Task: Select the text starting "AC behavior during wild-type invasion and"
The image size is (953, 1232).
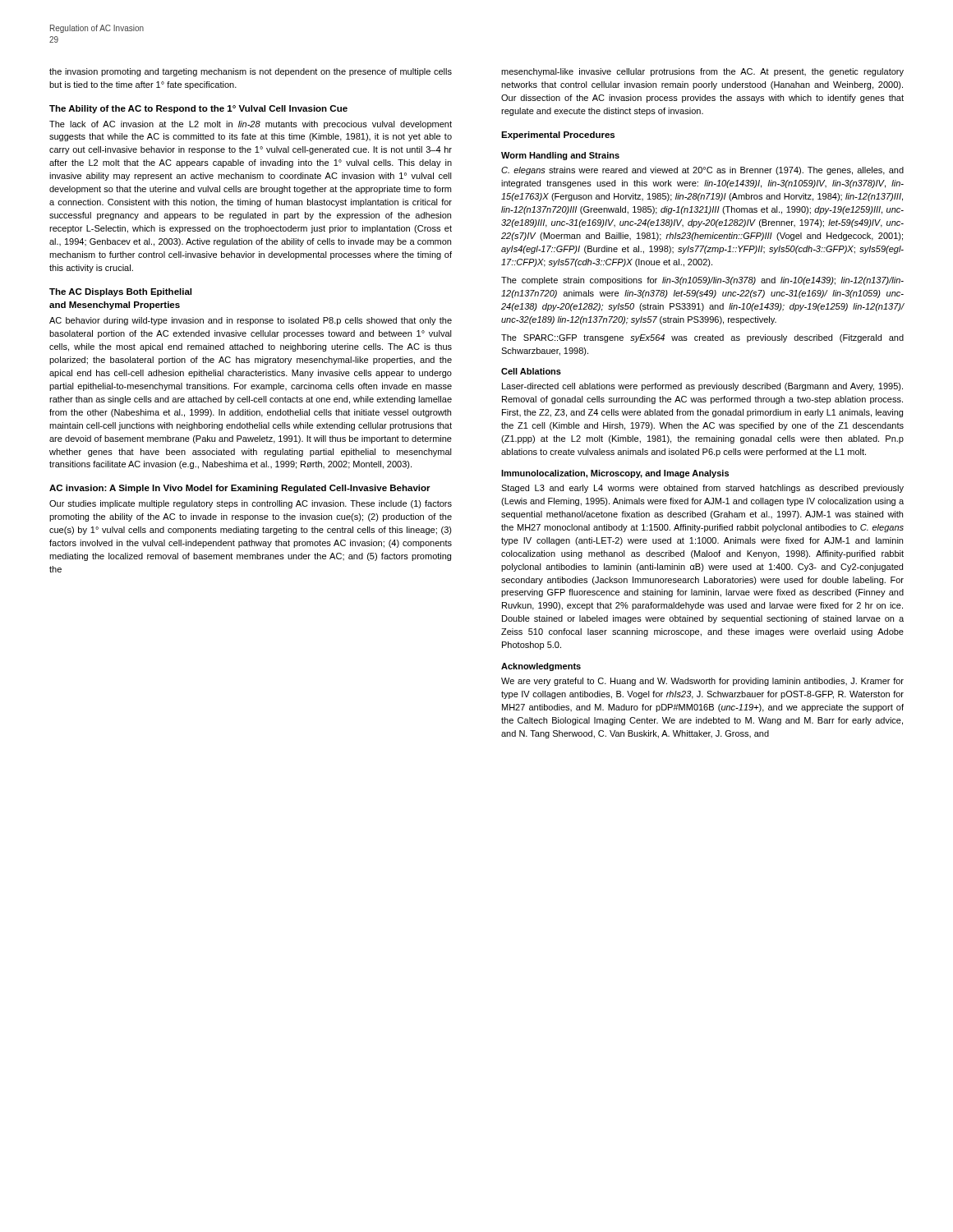Action: point(251,392)
